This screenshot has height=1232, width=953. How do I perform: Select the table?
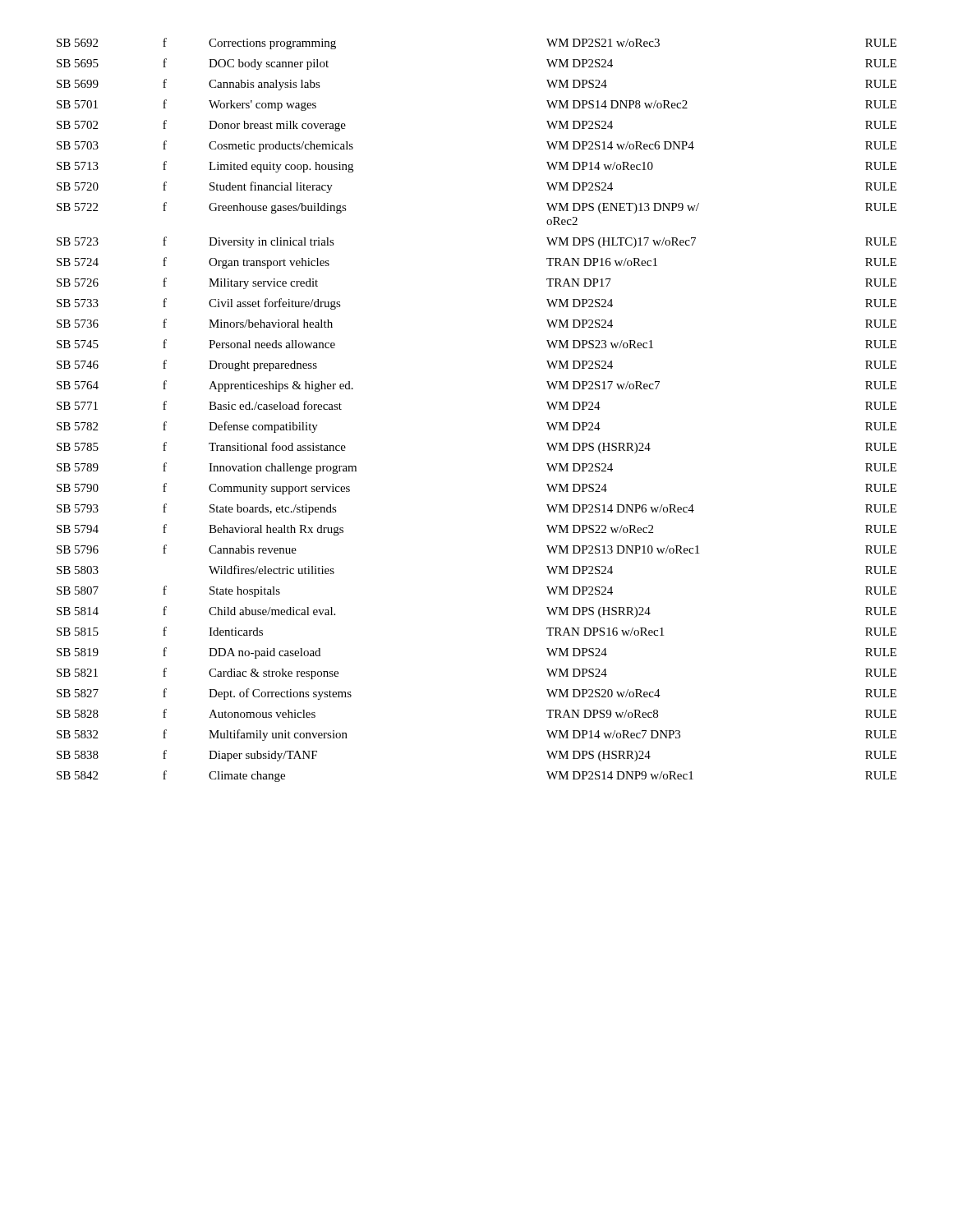476,409
